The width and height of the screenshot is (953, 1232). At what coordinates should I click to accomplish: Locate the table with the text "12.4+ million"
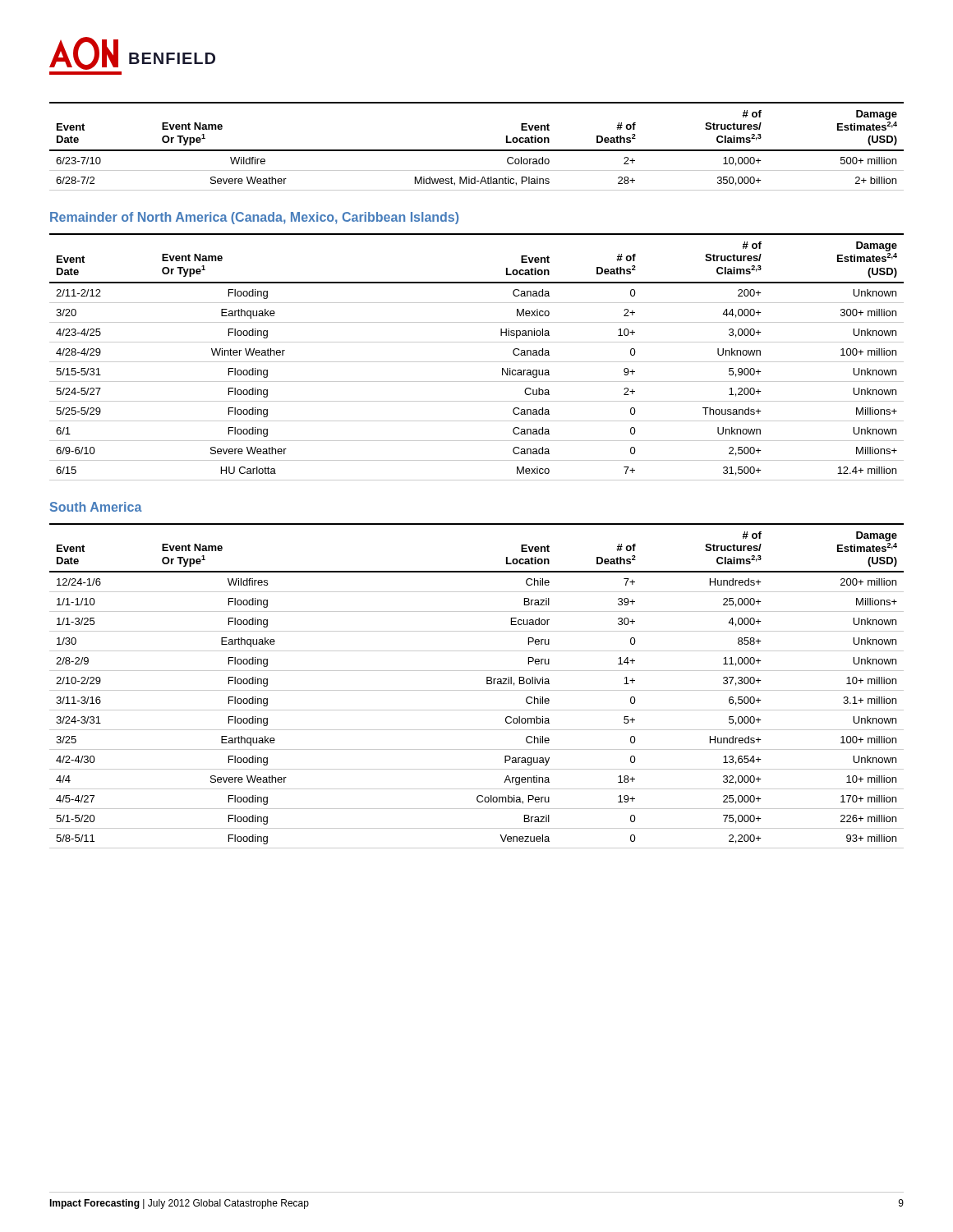coord(476,357)
